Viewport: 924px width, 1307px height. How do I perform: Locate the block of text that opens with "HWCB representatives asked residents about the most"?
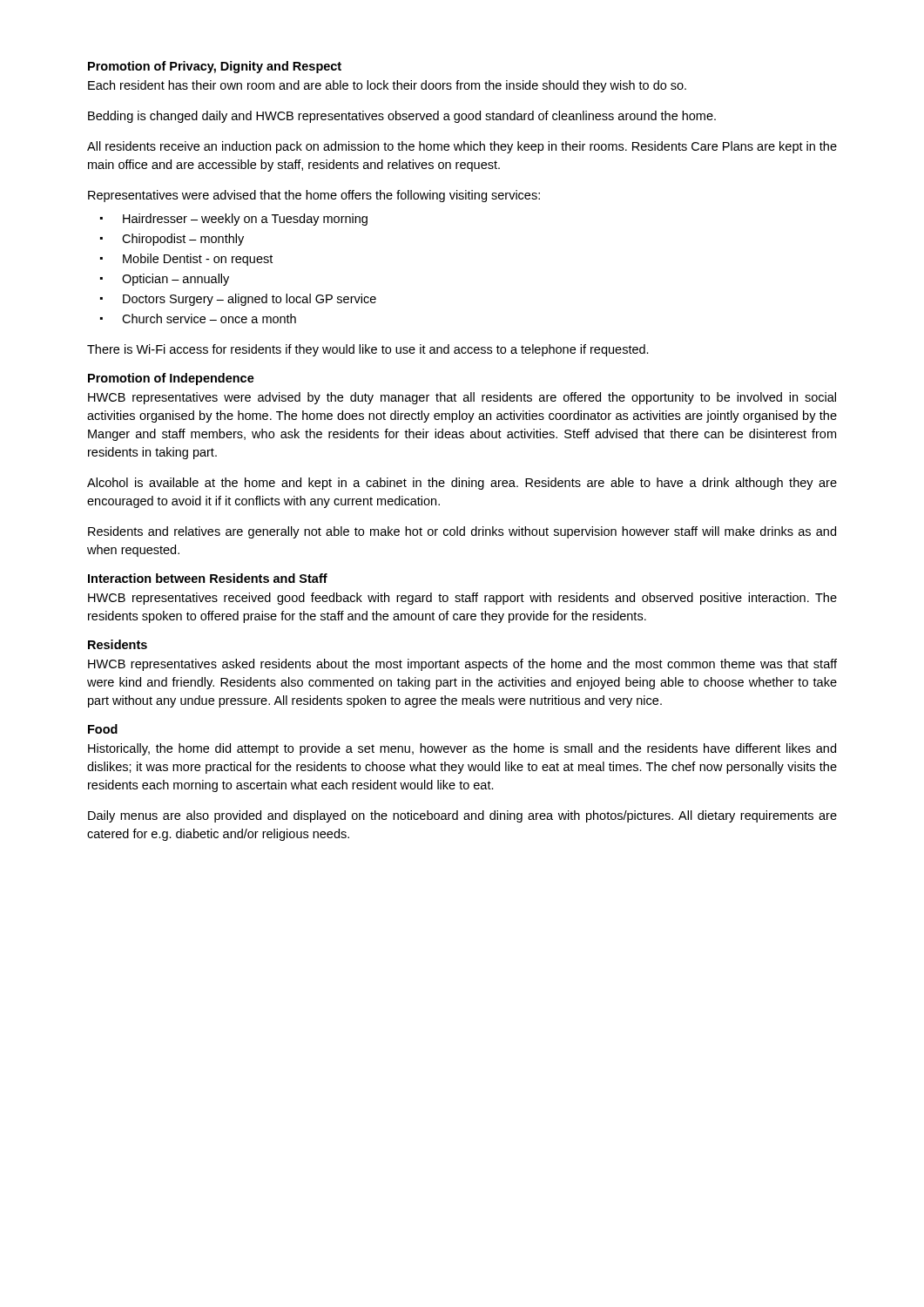coord(462,683)
